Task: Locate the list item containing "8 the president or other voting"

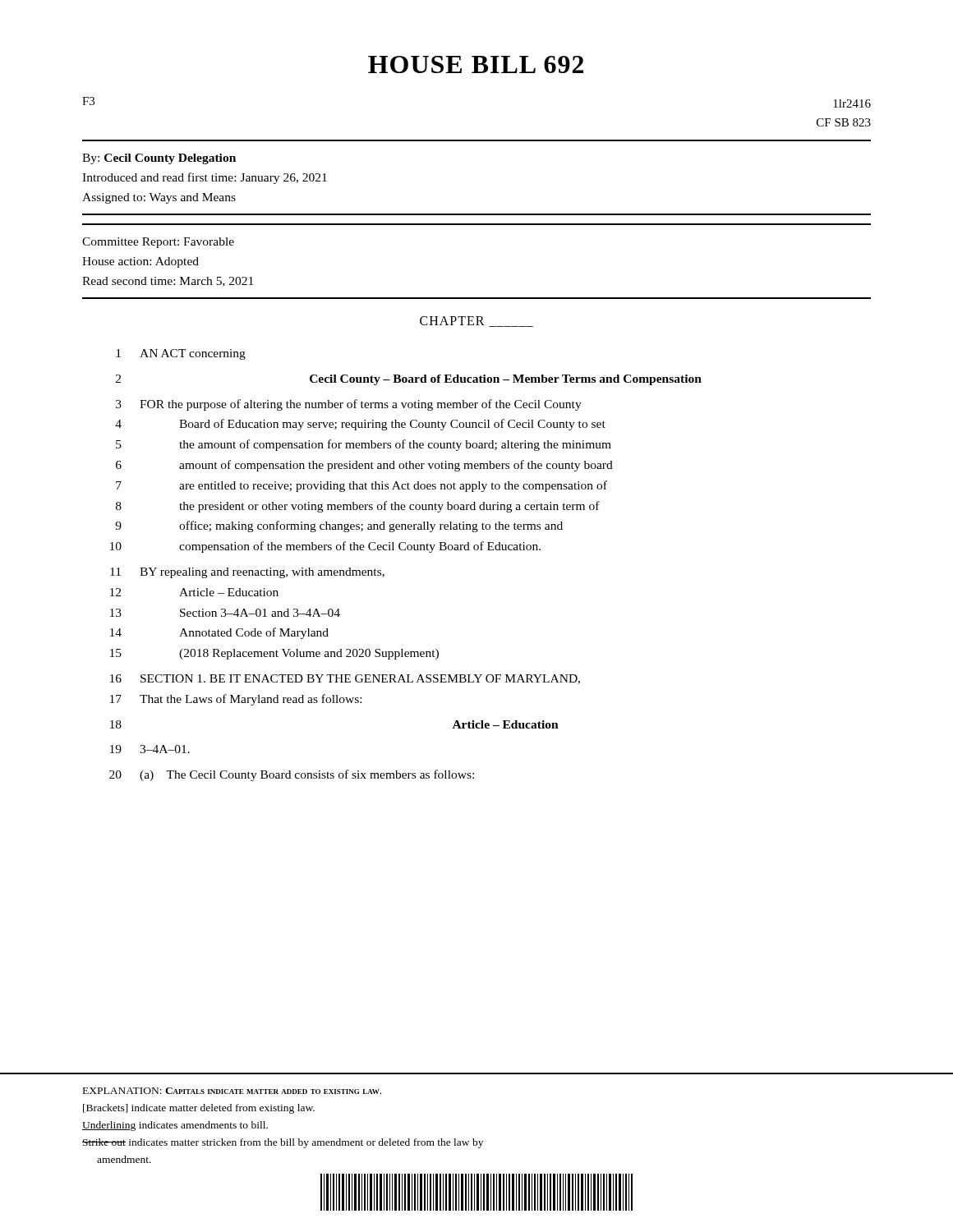Action: coord(476,506)
